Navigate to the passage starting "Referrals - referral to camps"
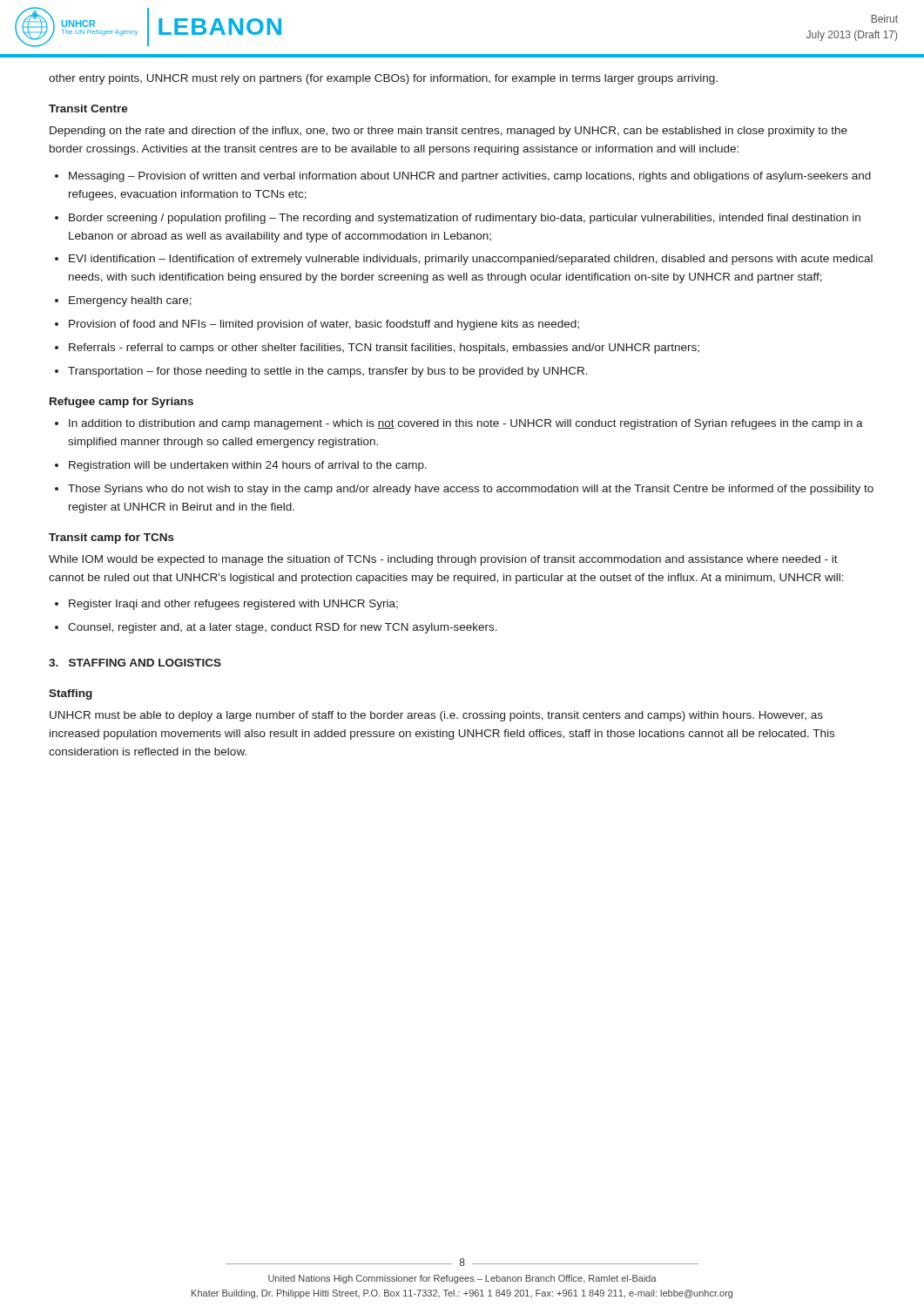 tap(384, 347)
